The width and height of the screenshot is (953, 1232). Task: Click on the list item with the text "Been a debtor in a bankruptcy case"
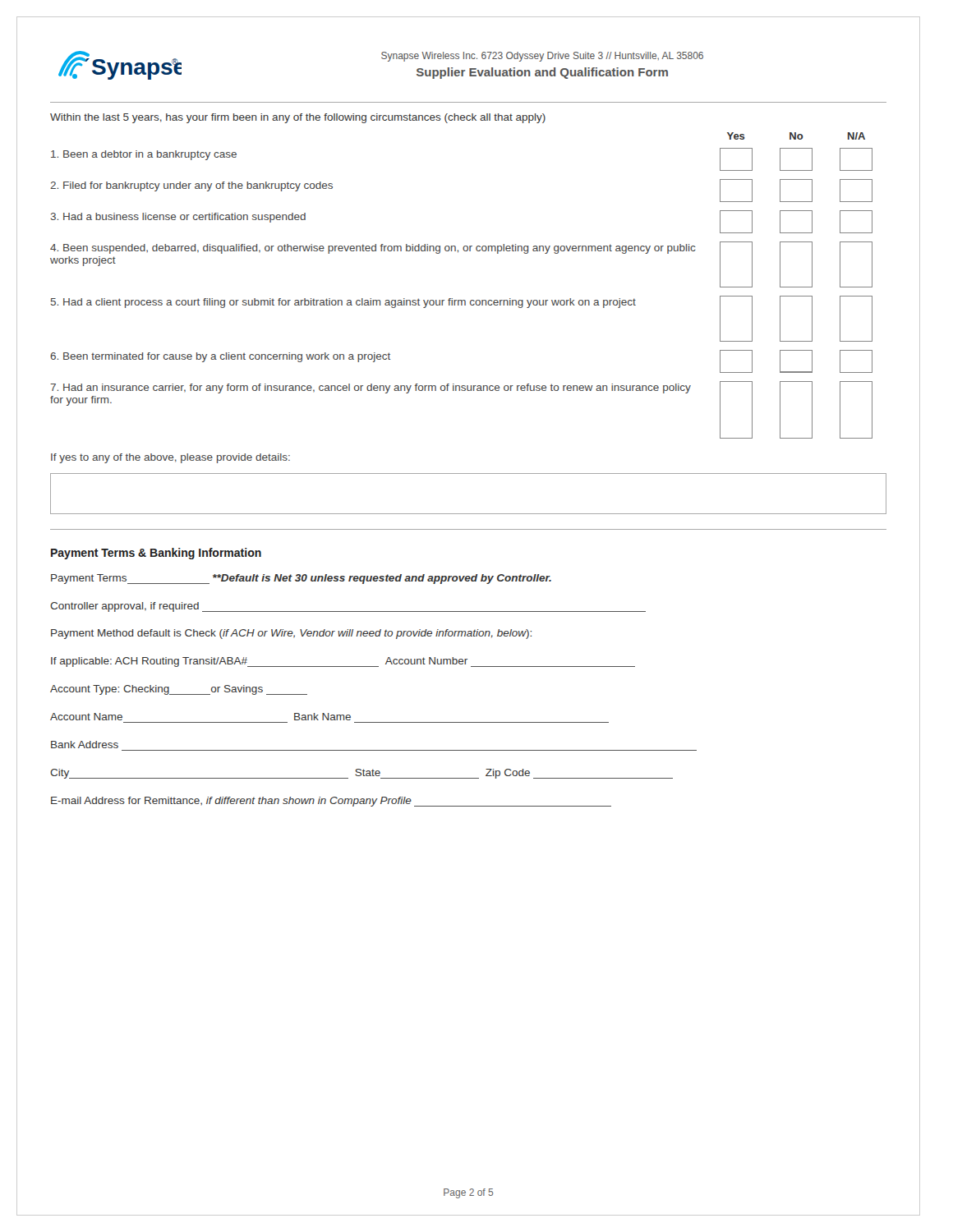[201, 157]
